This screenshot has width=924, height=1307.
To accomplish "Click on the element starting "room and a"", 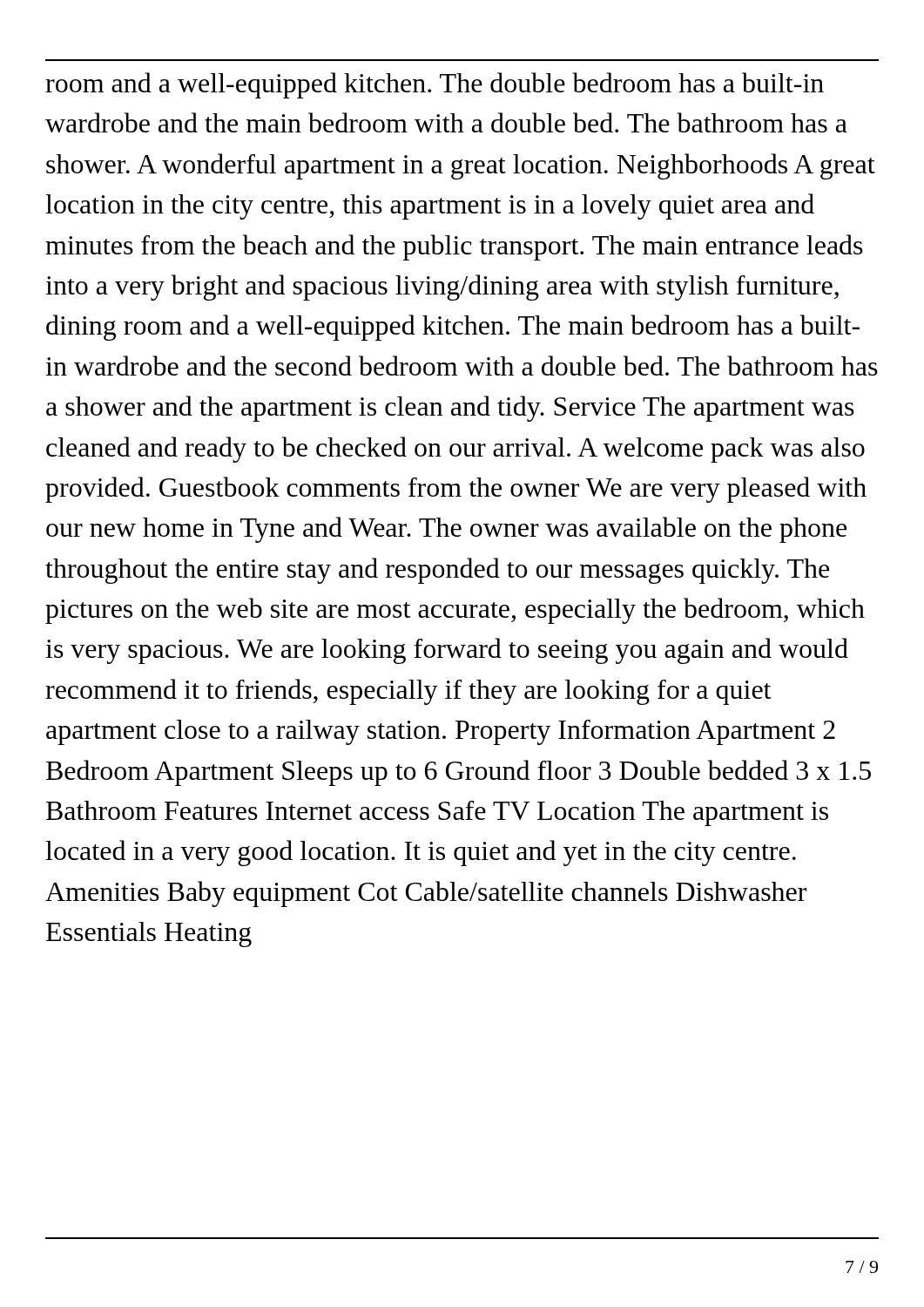I will coord(462,507).
